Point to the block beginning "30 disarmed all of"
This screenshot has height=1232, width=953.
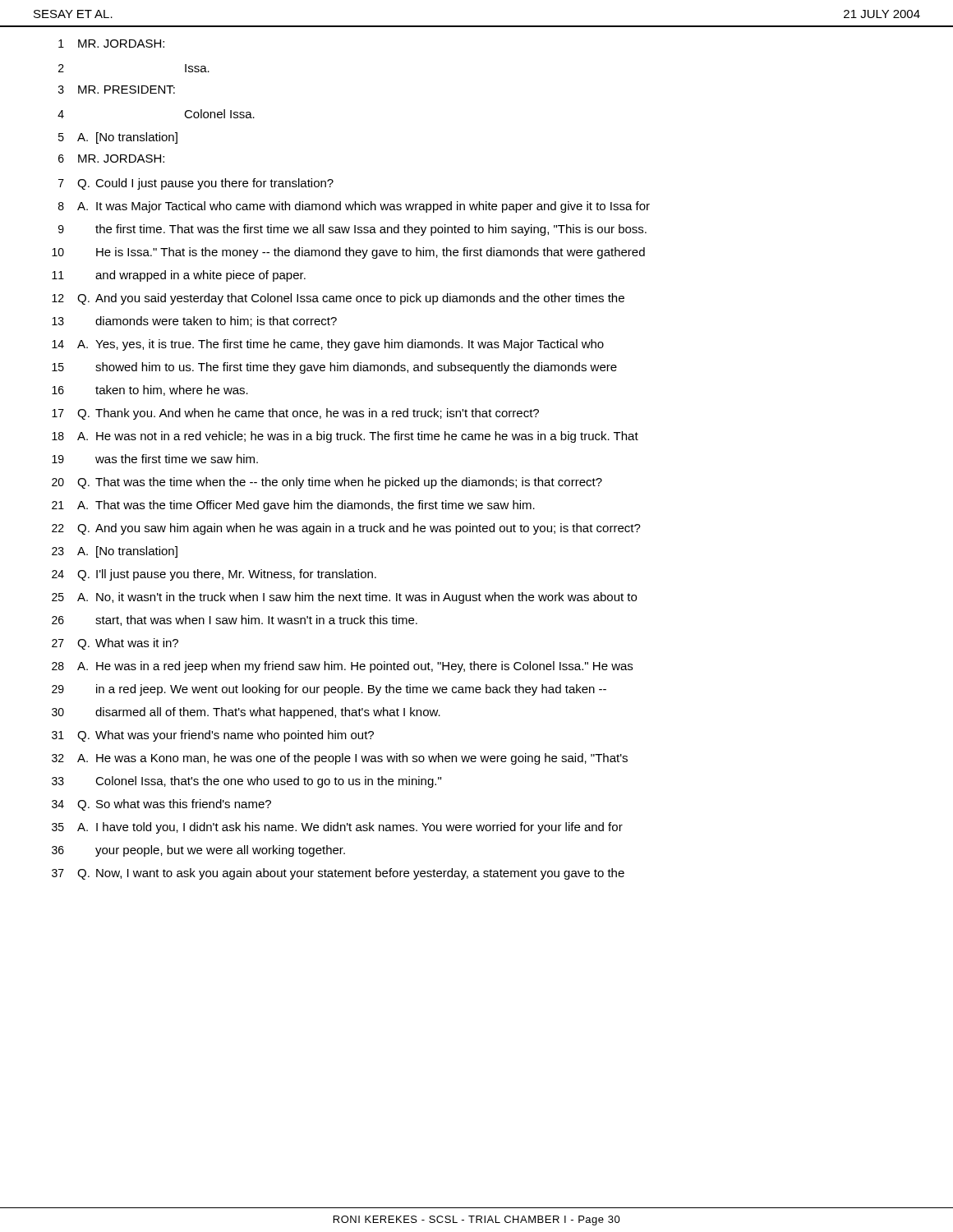tap(246, 713)
